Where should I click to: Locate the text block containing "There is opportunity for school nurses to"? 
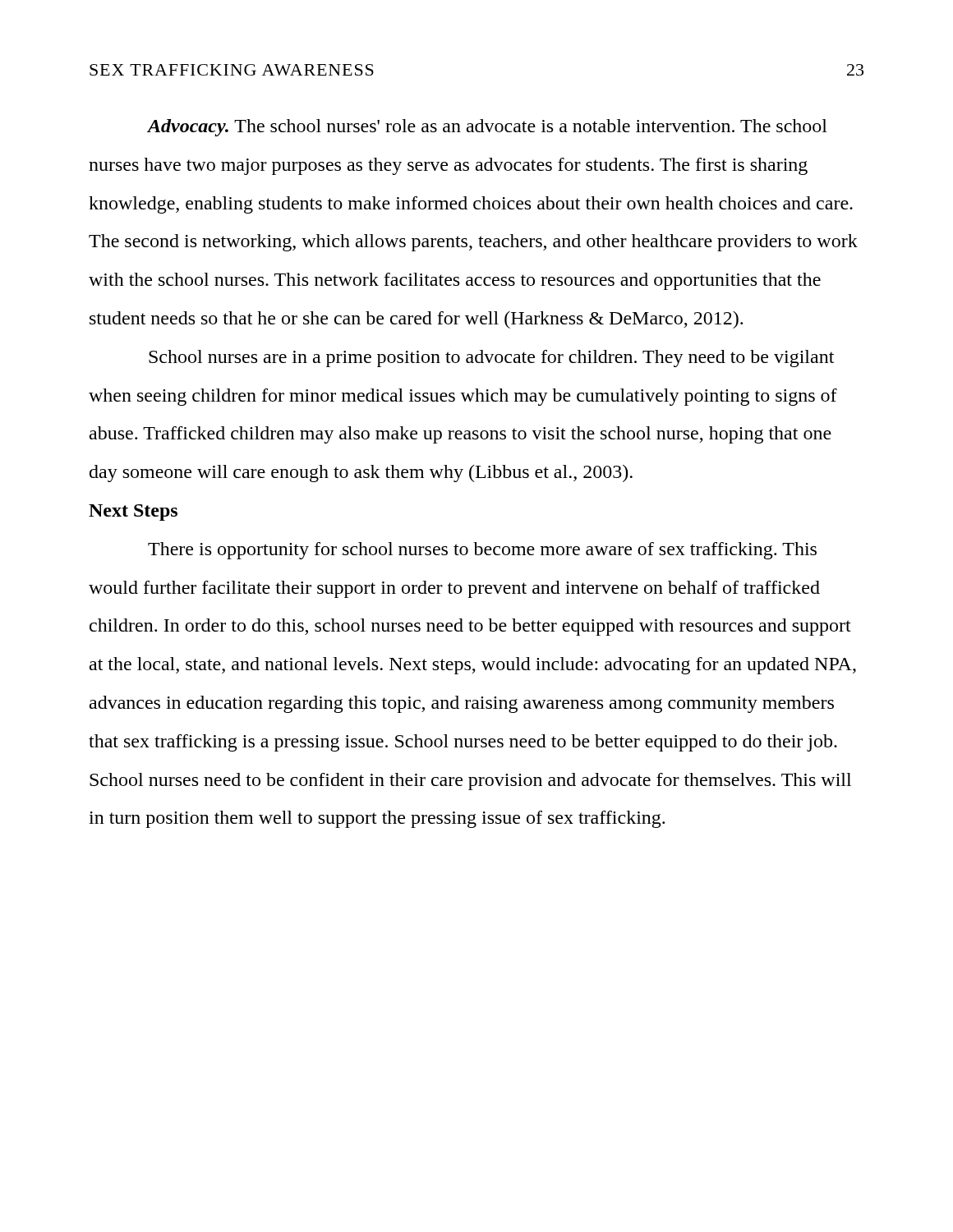coord(473,683)
